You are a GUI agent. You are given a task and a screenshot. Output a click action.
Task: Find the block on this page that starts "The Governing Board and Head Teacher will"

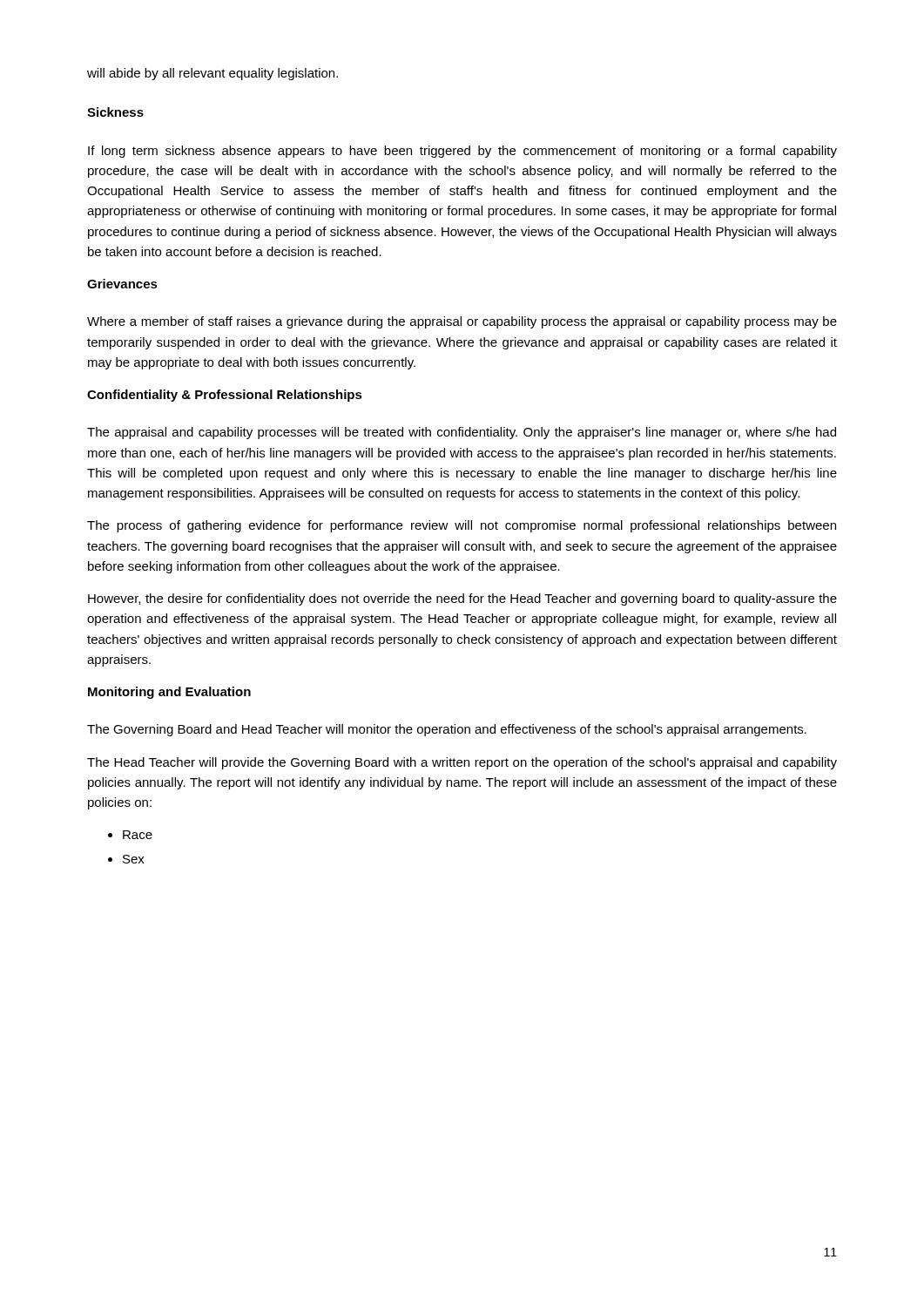tap(462, 729)
